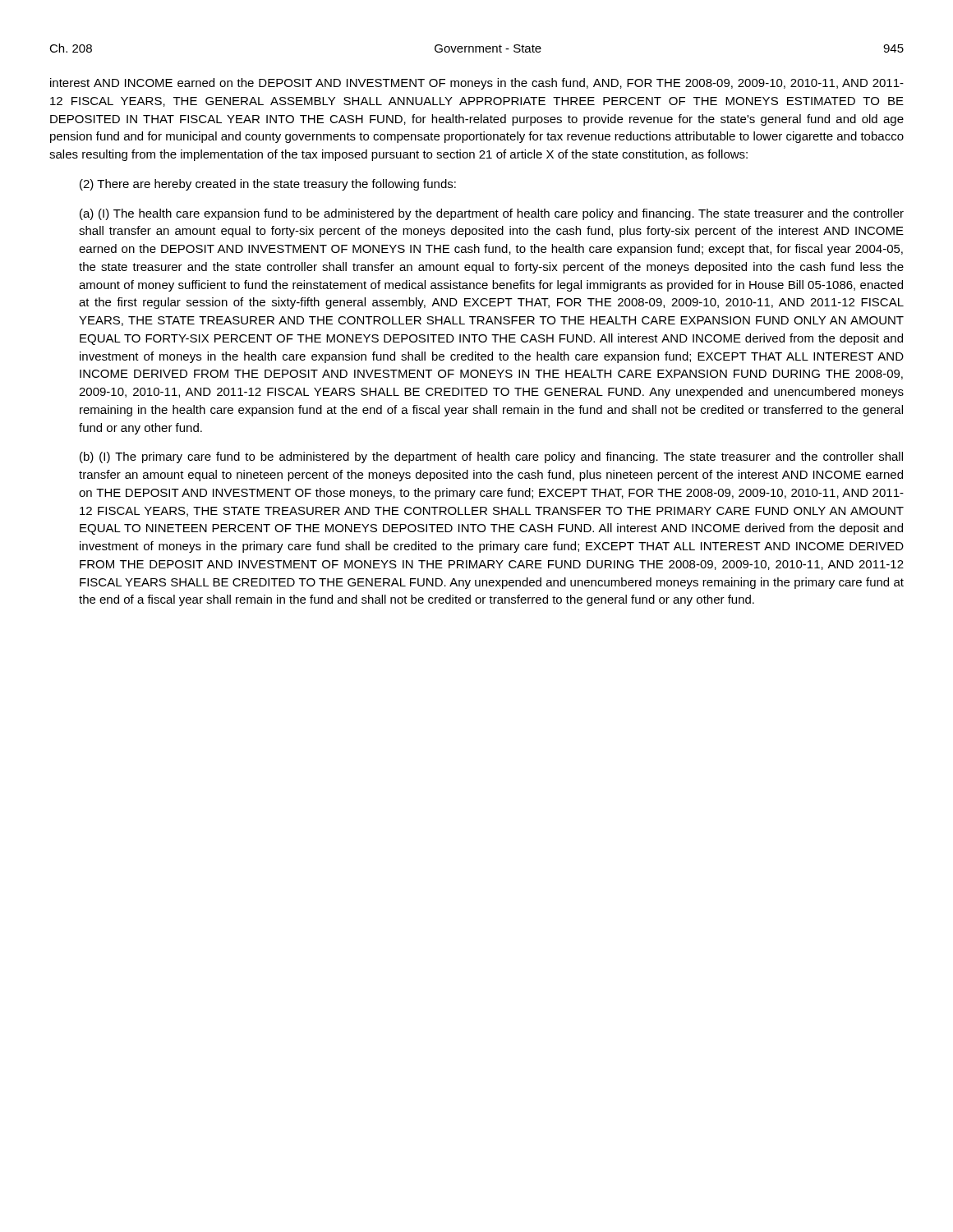Image resolution: width=953 pixels, height=1232 pixels.
Task: Locate the text starting "interest AND INCOME earned"
Action: (476, 119)
